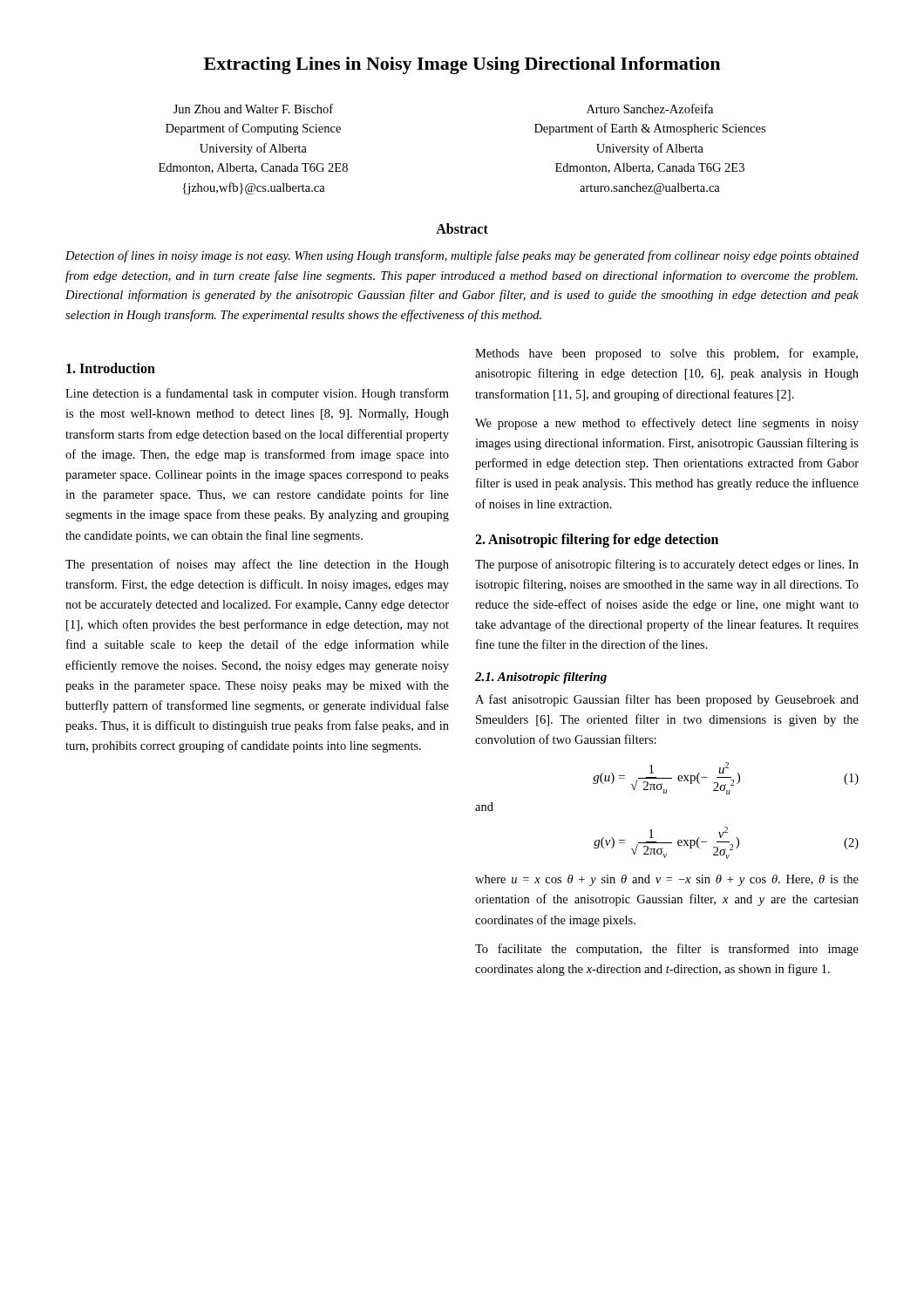
Task: Navigate to the text starting "g(v) = 1 √ 2πσv"
Action: (726, 843)
